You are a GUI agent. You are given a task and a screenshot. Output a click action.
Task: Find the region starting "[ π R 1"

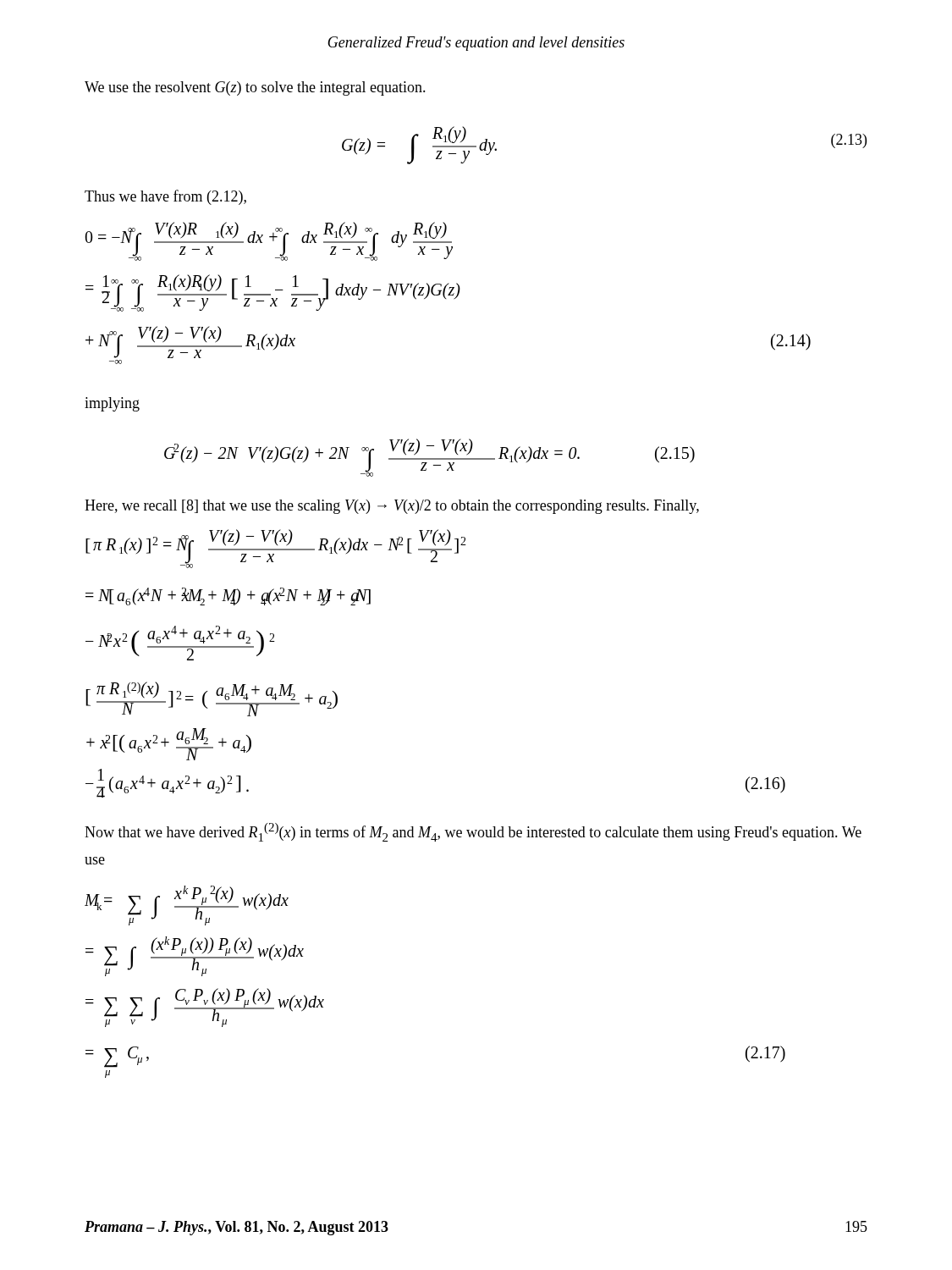(276, 549)
